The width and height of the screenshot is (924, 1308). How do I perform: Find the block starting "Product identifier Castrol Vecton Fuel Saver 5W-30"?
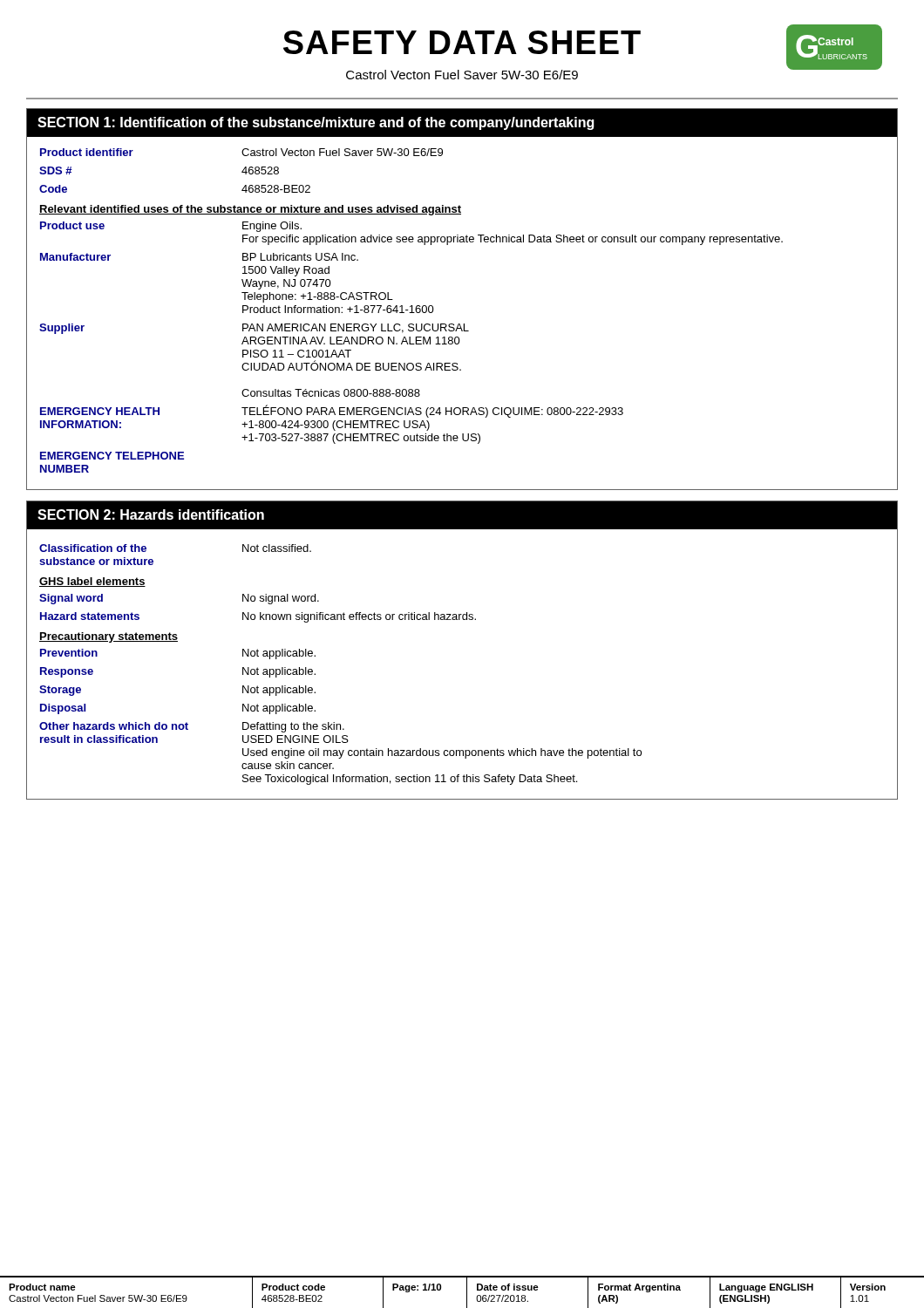(x=241, y=152)
